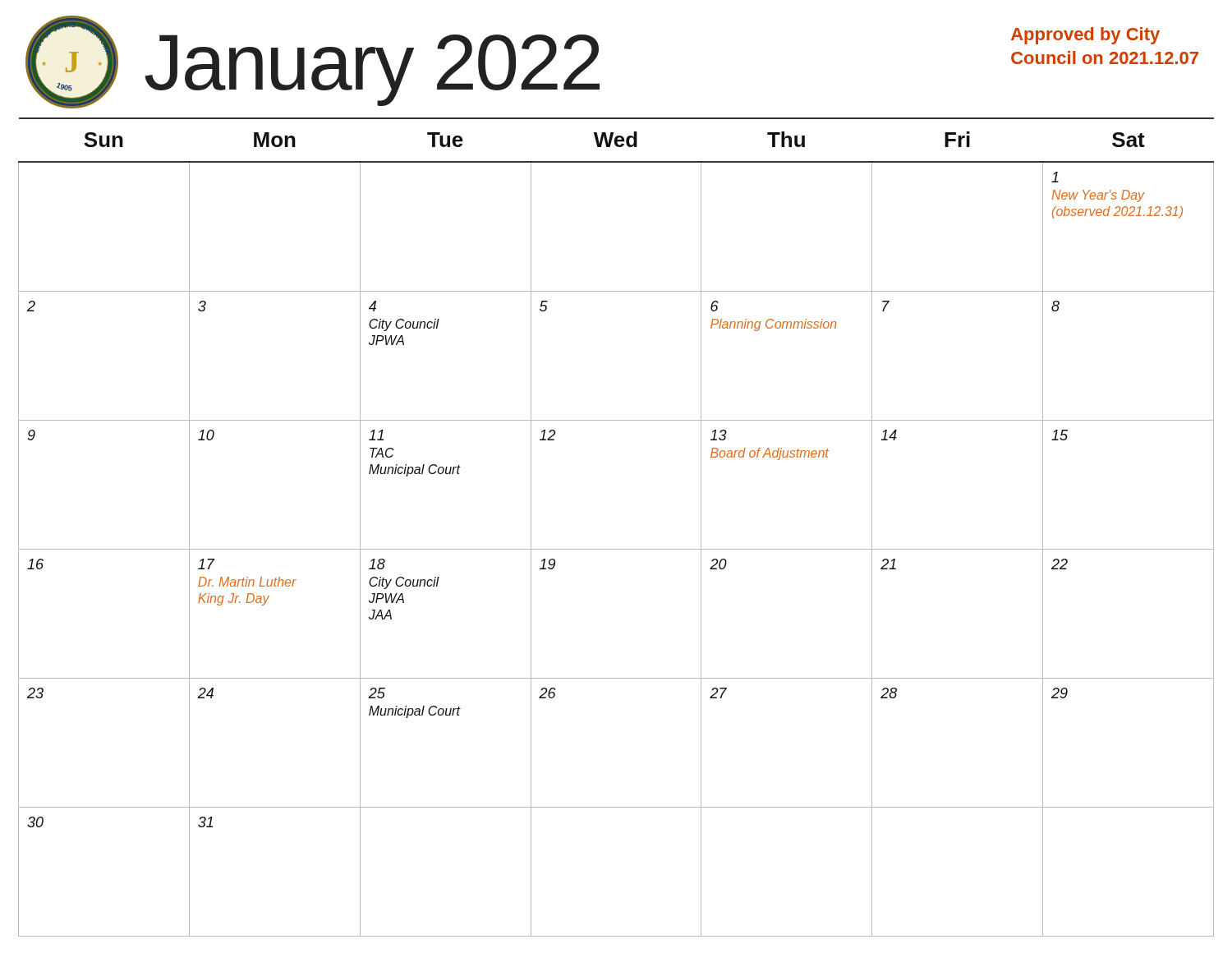Click on the table containing "11 TAC Municipal"
Viewport: 1232px width, 953px height.
point(616,531)
